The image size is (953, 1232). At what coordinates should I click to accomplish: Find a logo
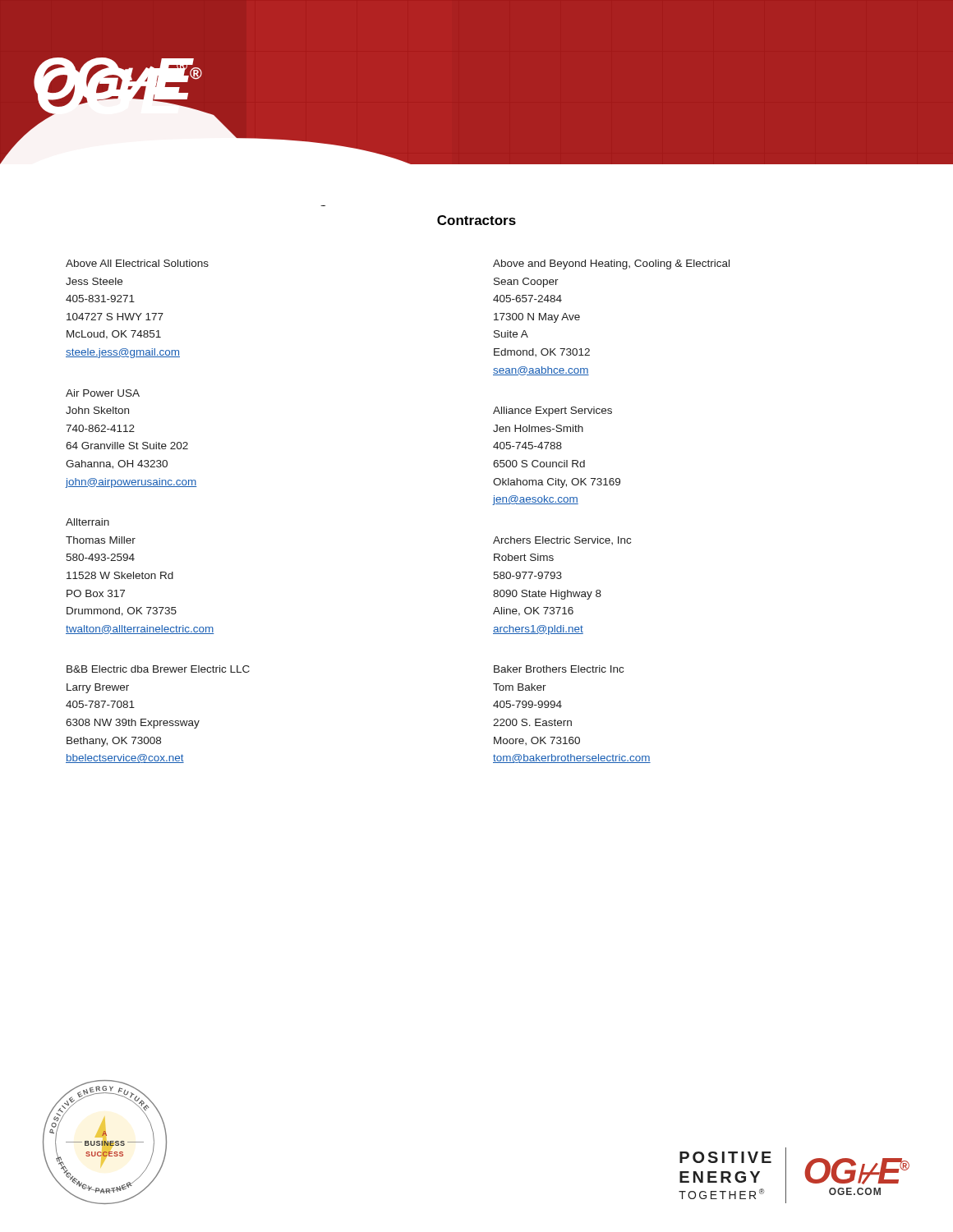(x=105, y=1144)
